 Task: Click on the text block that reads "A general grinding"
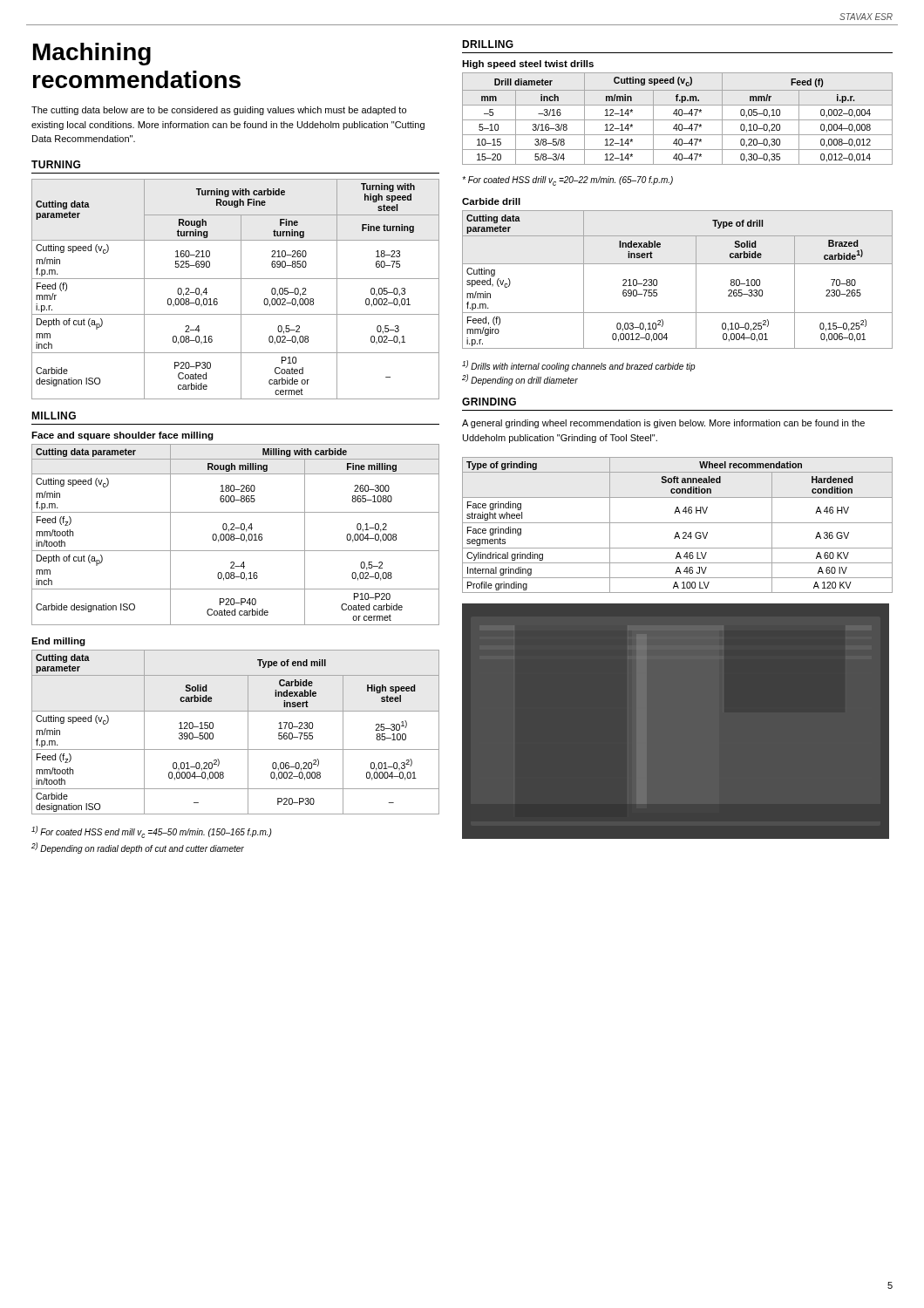click(677, 431)
